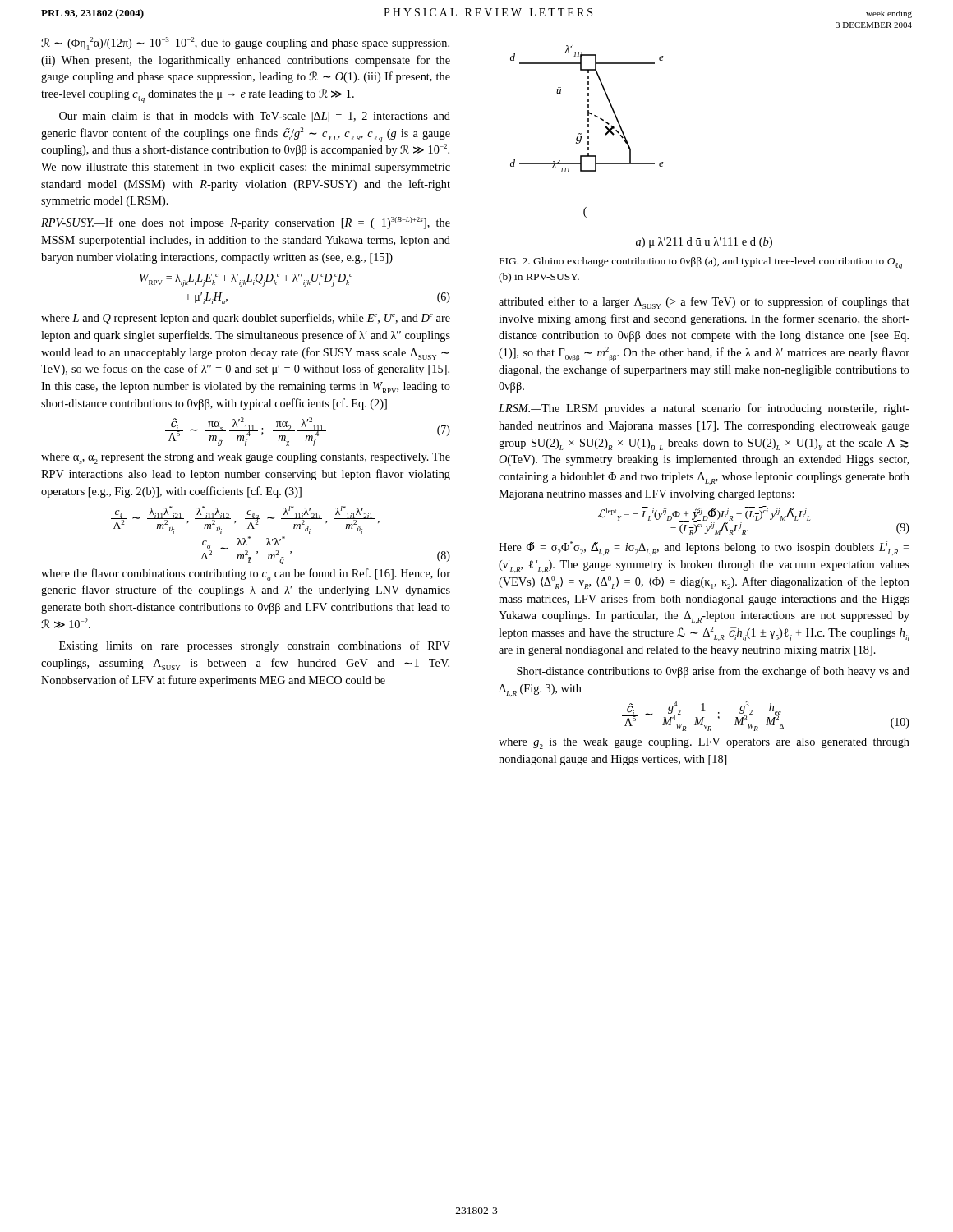Where is the caption that starts "FIG. 2. Gluino"?
The image size is (953, 1232).
[x=701, y=269]
